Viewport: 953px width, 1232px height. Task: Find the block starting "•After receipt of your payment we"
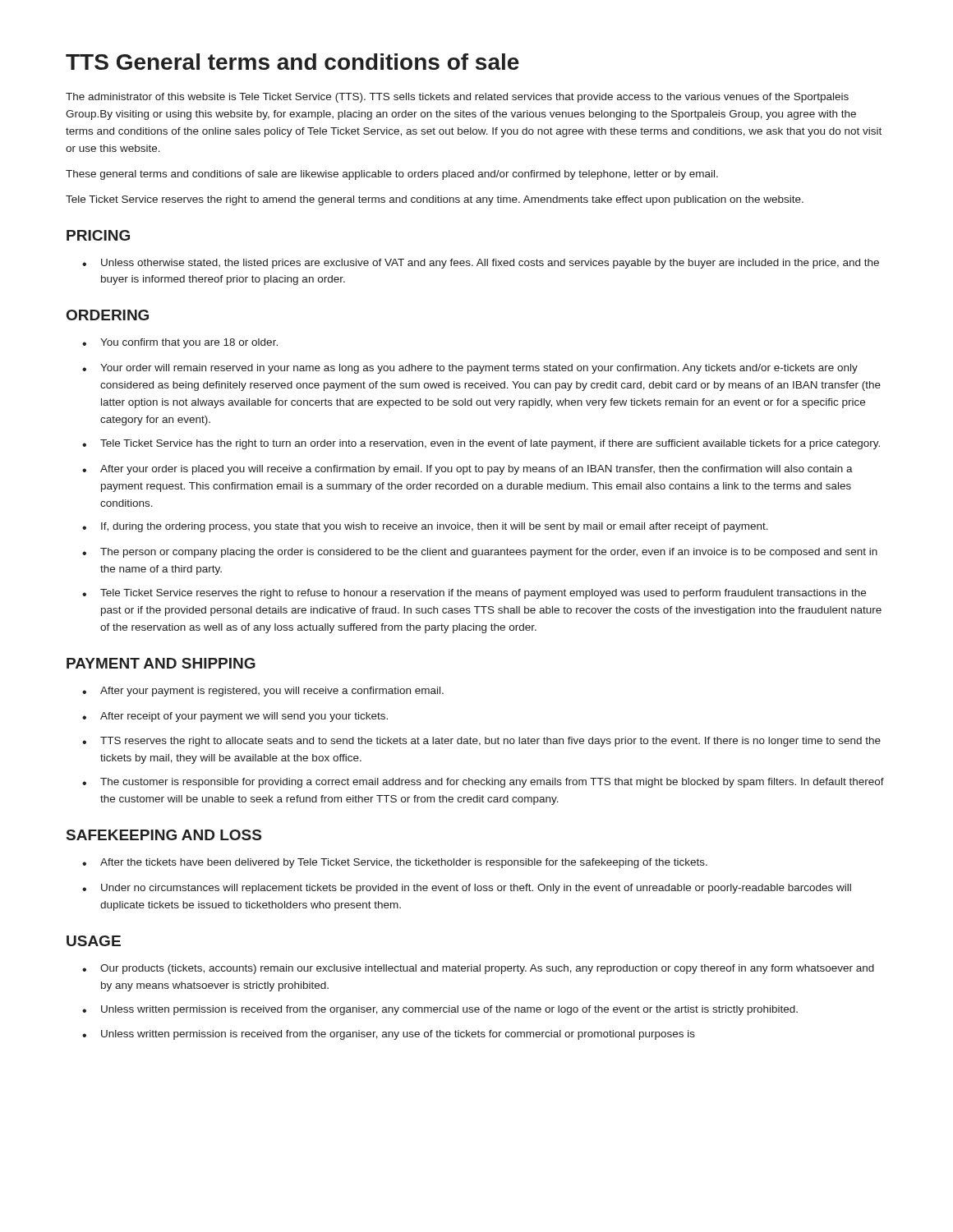235,717
